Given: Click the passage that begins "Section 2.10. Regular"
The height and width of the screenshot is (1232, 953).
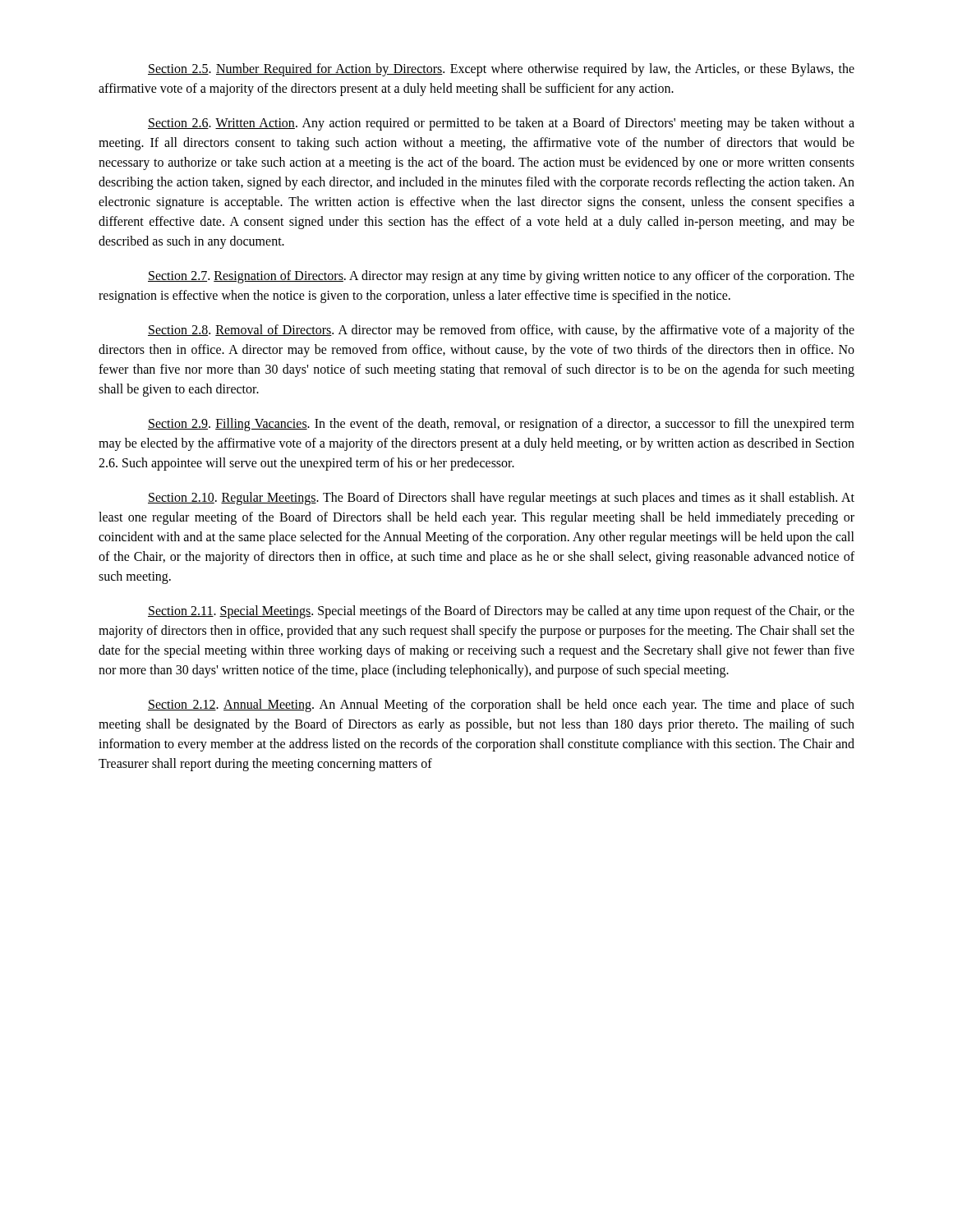Looking at the screenshot, I should click(x=476, y=537).
